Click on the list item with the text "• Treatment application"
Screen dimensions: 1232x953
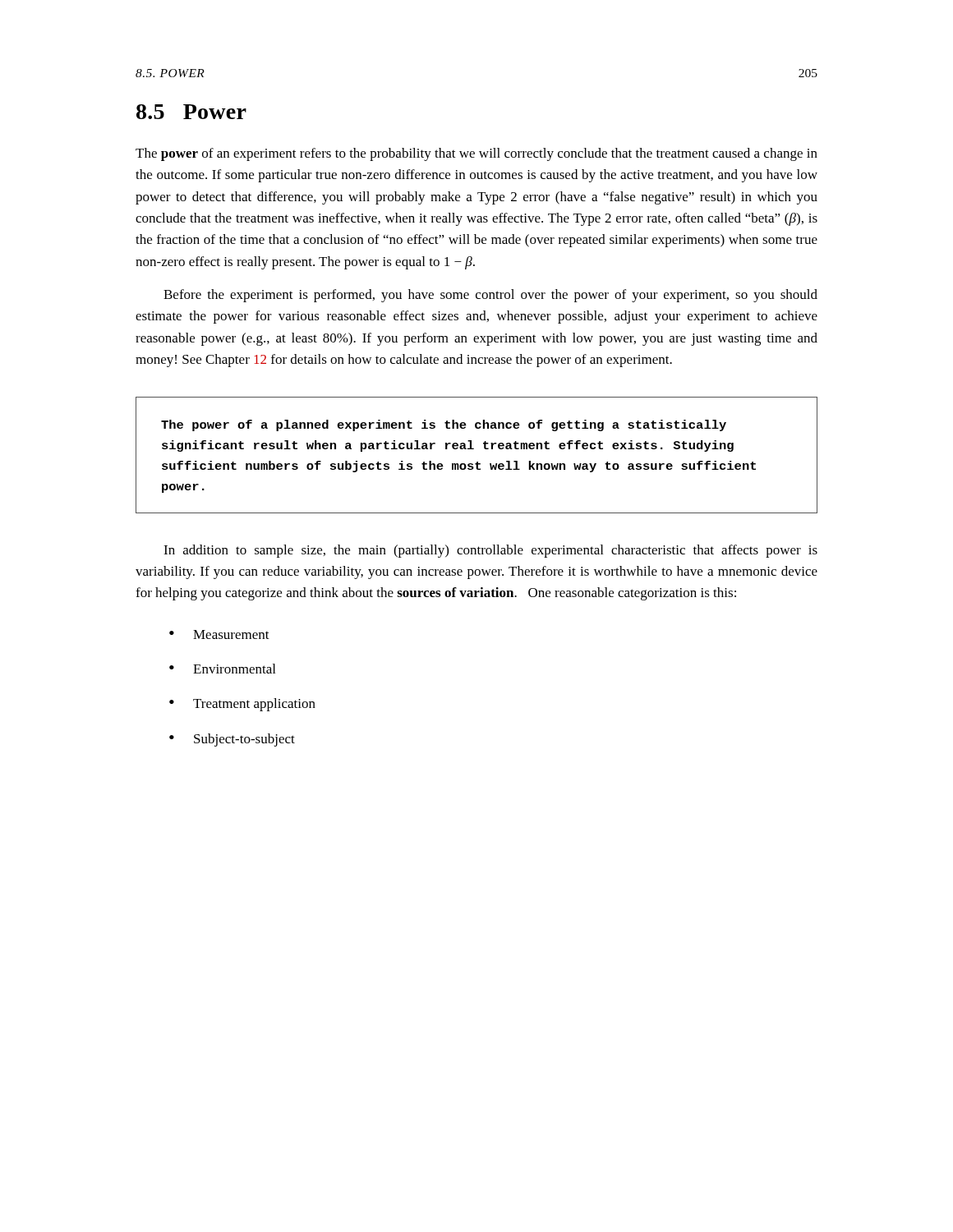[x=242, y=704]
